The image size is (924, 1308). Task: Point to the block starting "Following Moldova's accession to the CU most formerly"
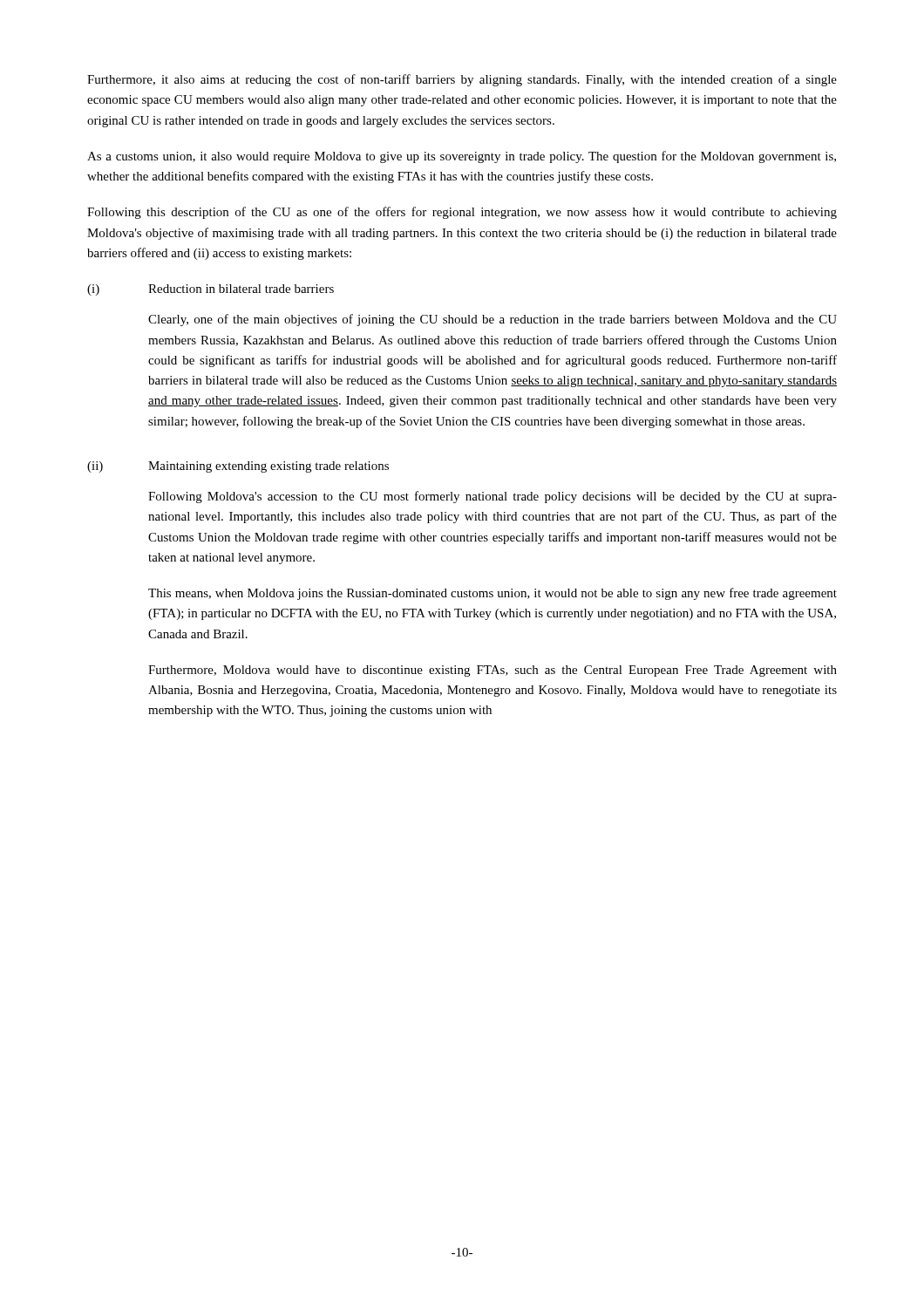coord(493,527)
